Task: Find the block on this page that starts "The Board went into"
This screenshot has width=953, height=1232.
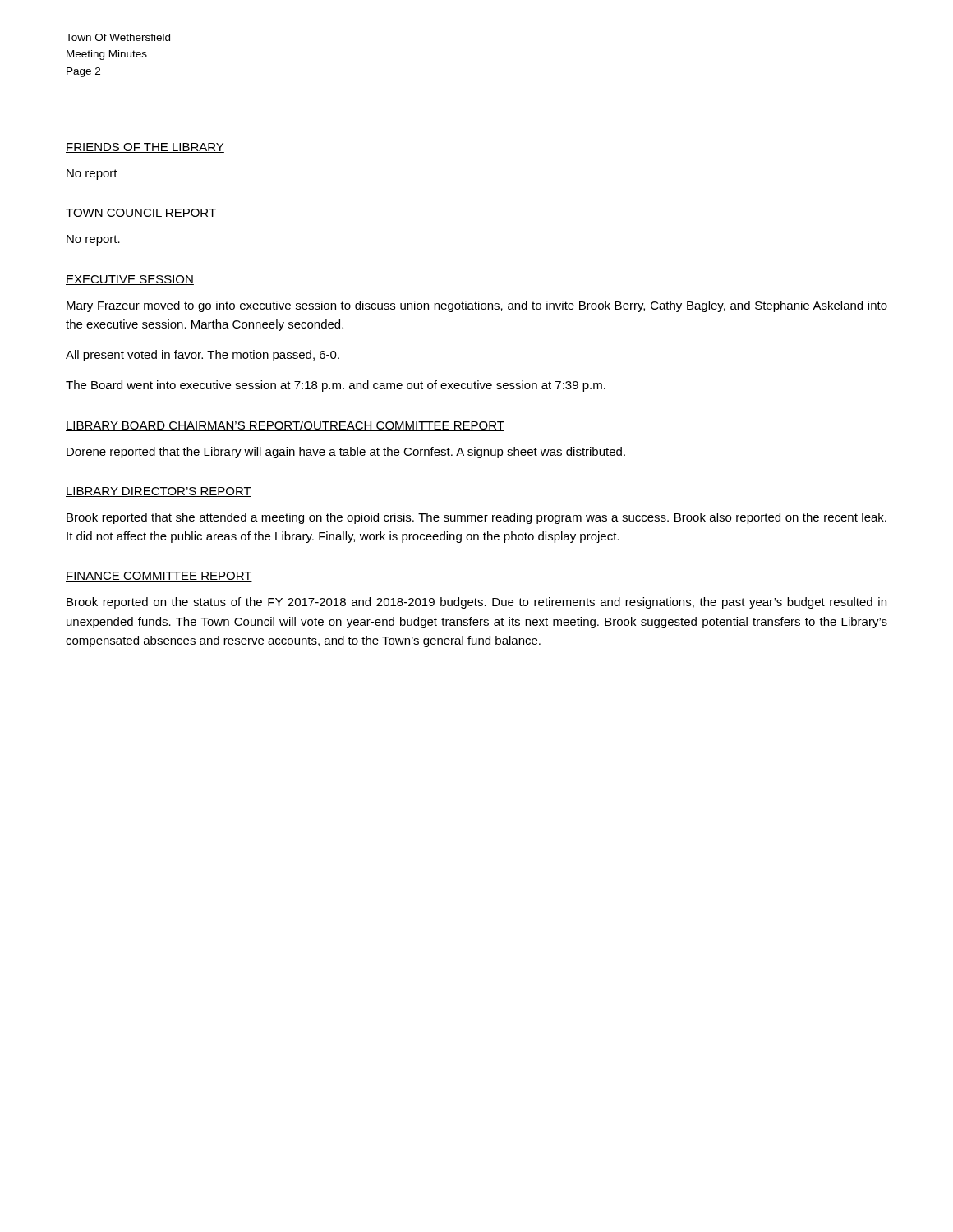Action: (x=336, y=385)
